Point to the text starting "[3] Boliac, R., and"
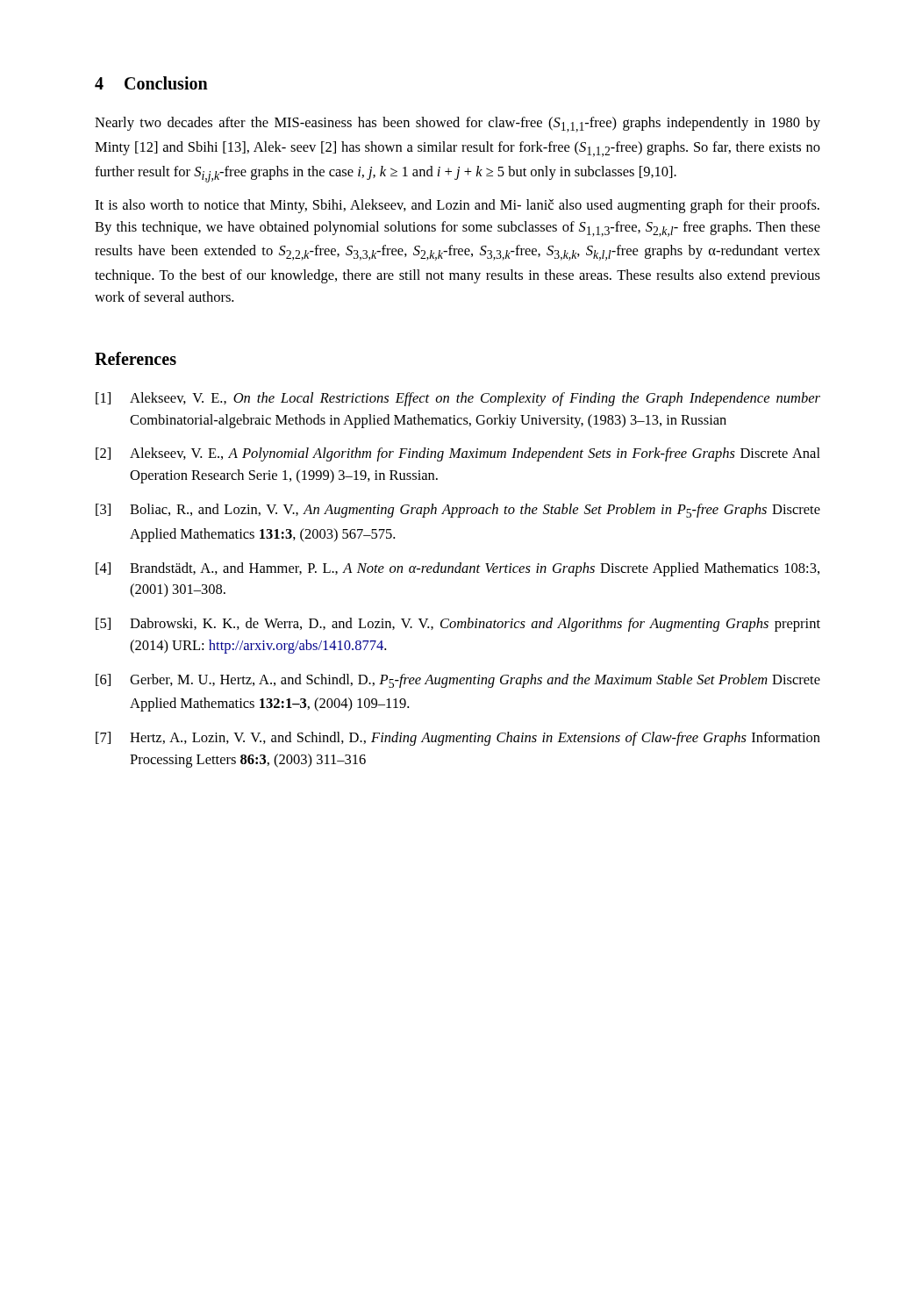Viewport: 915px width, 1316px height. pos(458,522)
